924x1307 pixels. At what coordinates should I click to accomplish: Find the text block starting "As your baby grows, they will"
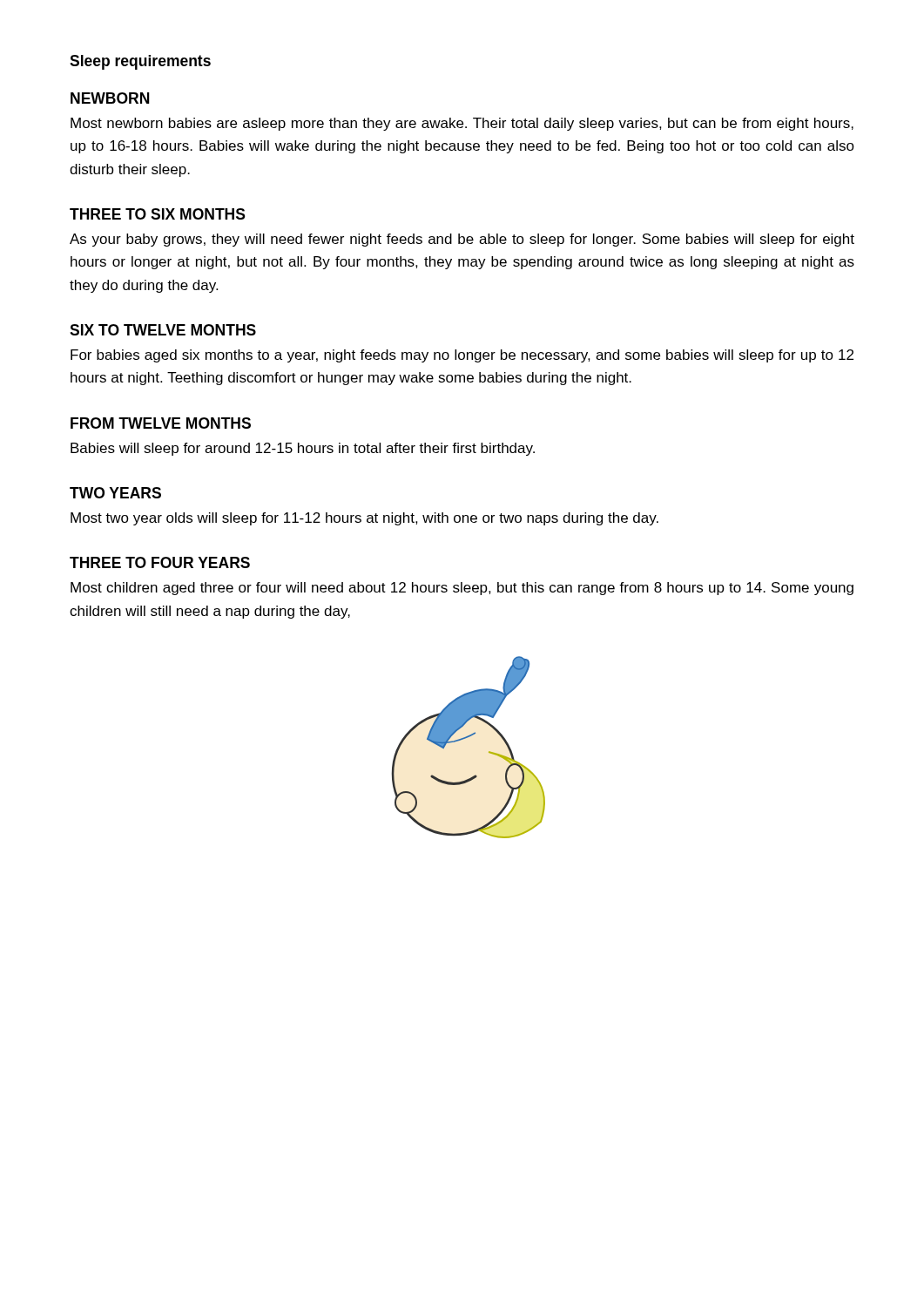point(462,262)
